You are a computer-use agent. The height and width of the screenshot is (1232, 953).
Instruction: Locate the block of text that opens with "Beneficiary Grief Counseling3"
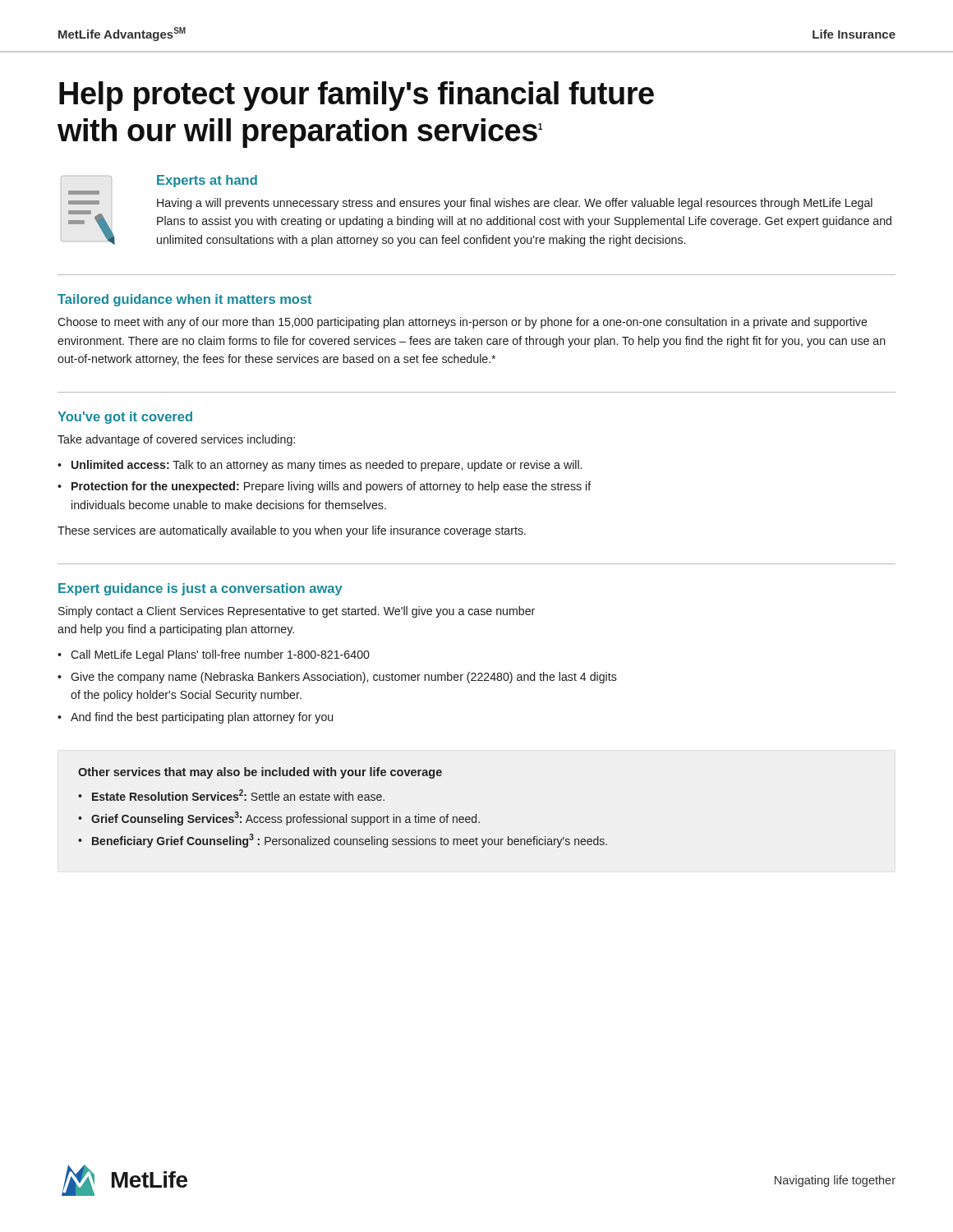coord(350,840)
